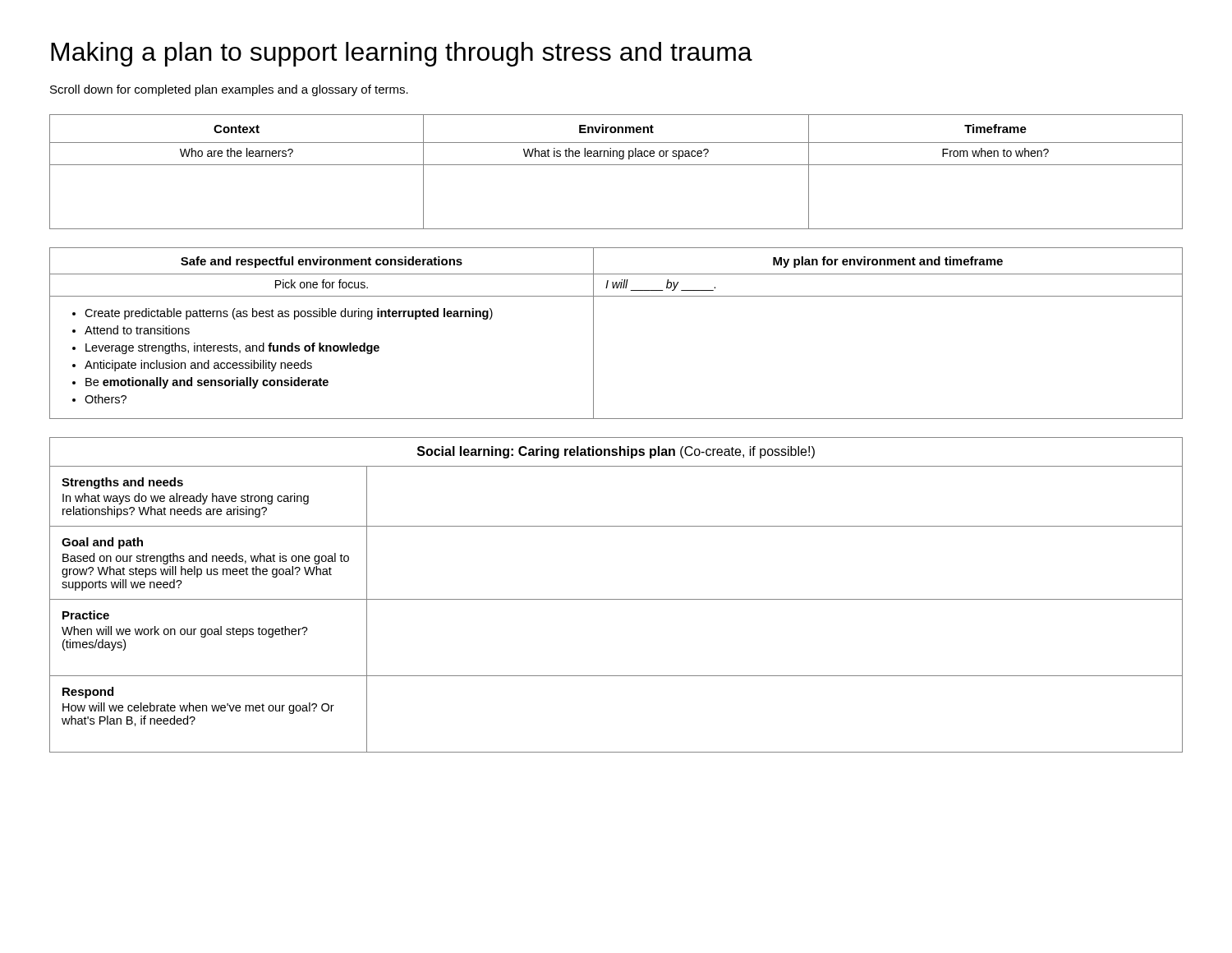Locate the table with the text "What is the"
This screenshot has height=953, width=1232.
tap(616, 172)
